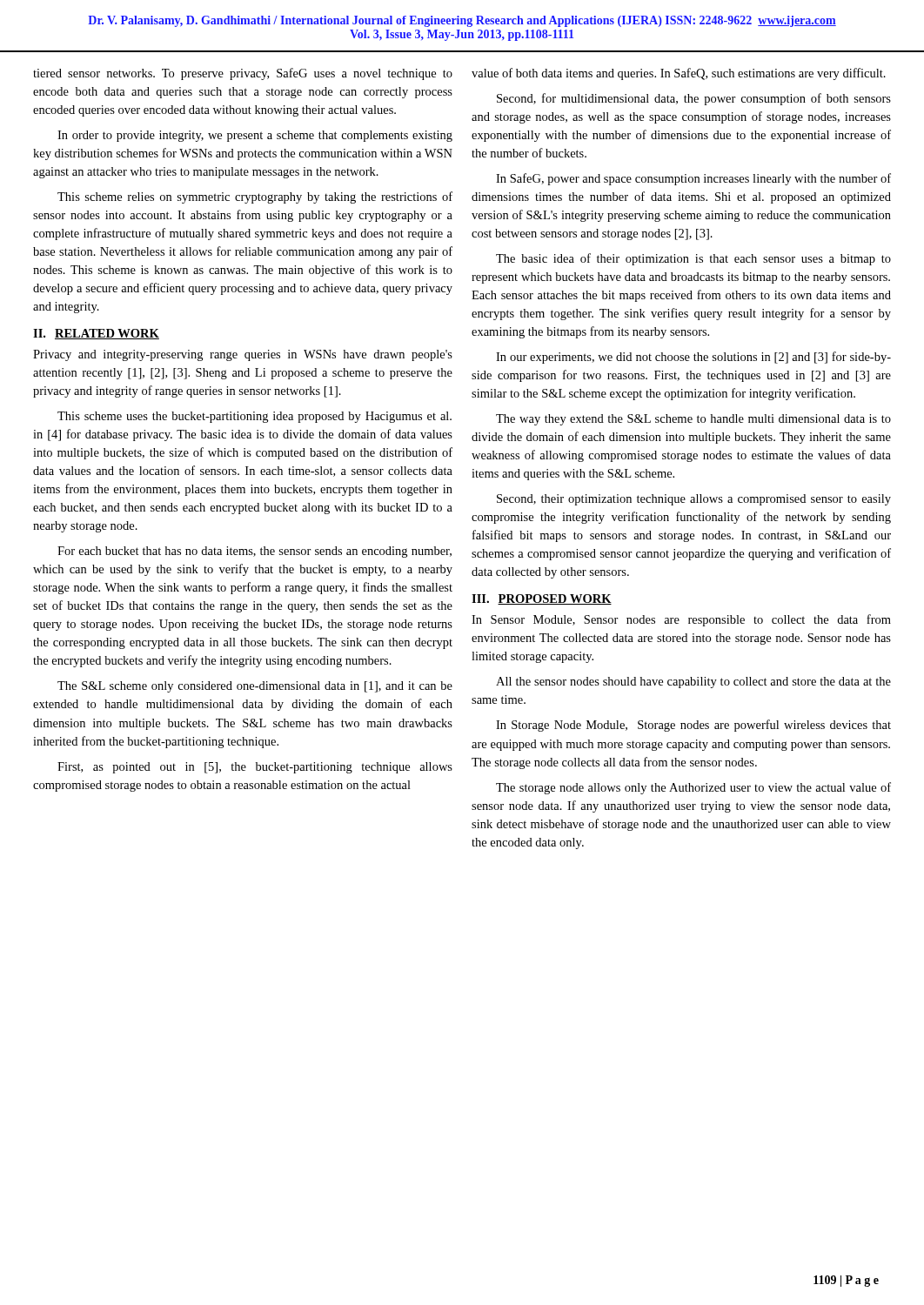The height and width of the screenshot is (1305, 924).
Task: Select the block starting "III.PROPOSED WORK"
Action: (541, 599)
